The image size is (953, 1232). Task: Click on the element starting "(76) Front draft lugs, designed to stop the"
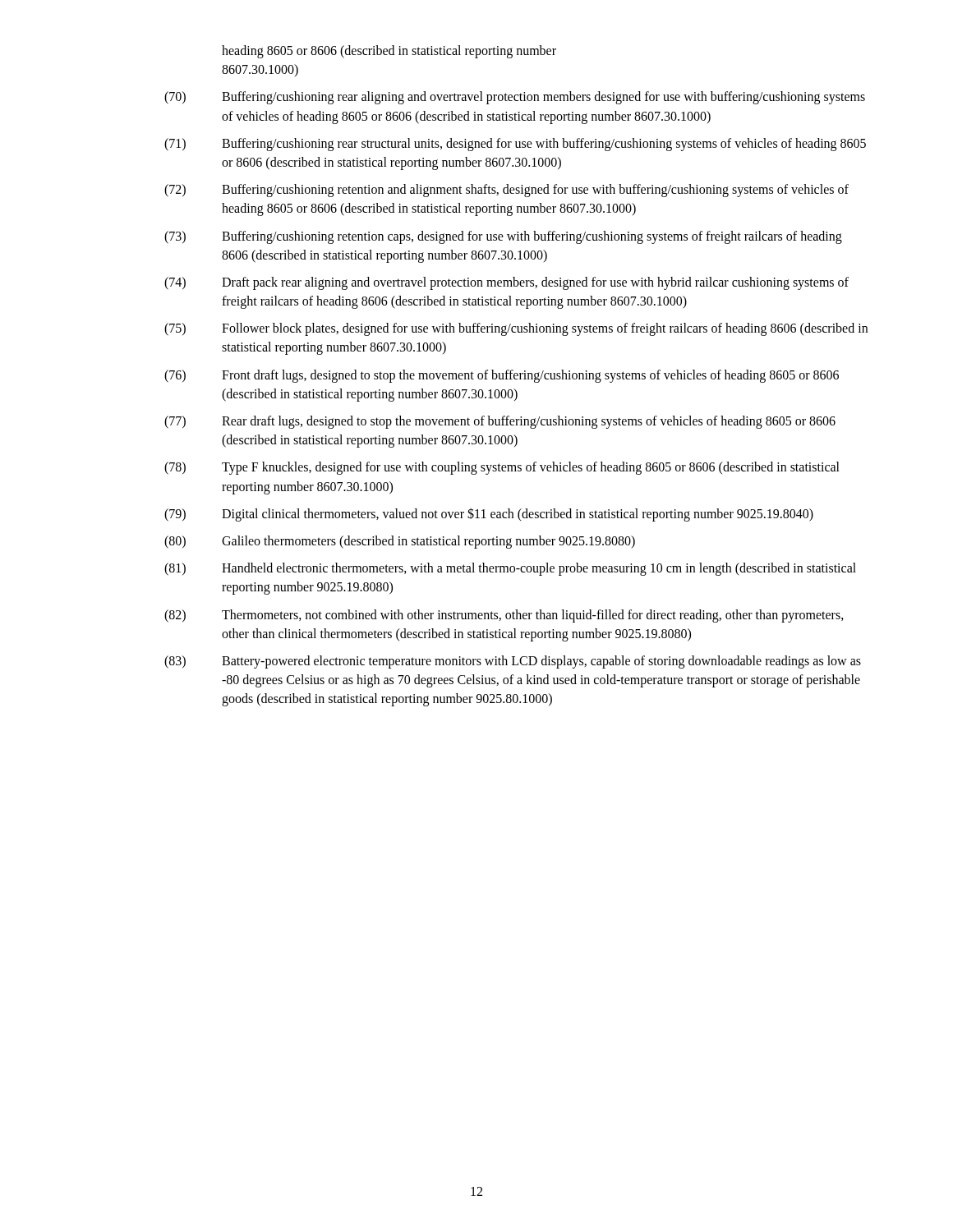tap(518, 384)
